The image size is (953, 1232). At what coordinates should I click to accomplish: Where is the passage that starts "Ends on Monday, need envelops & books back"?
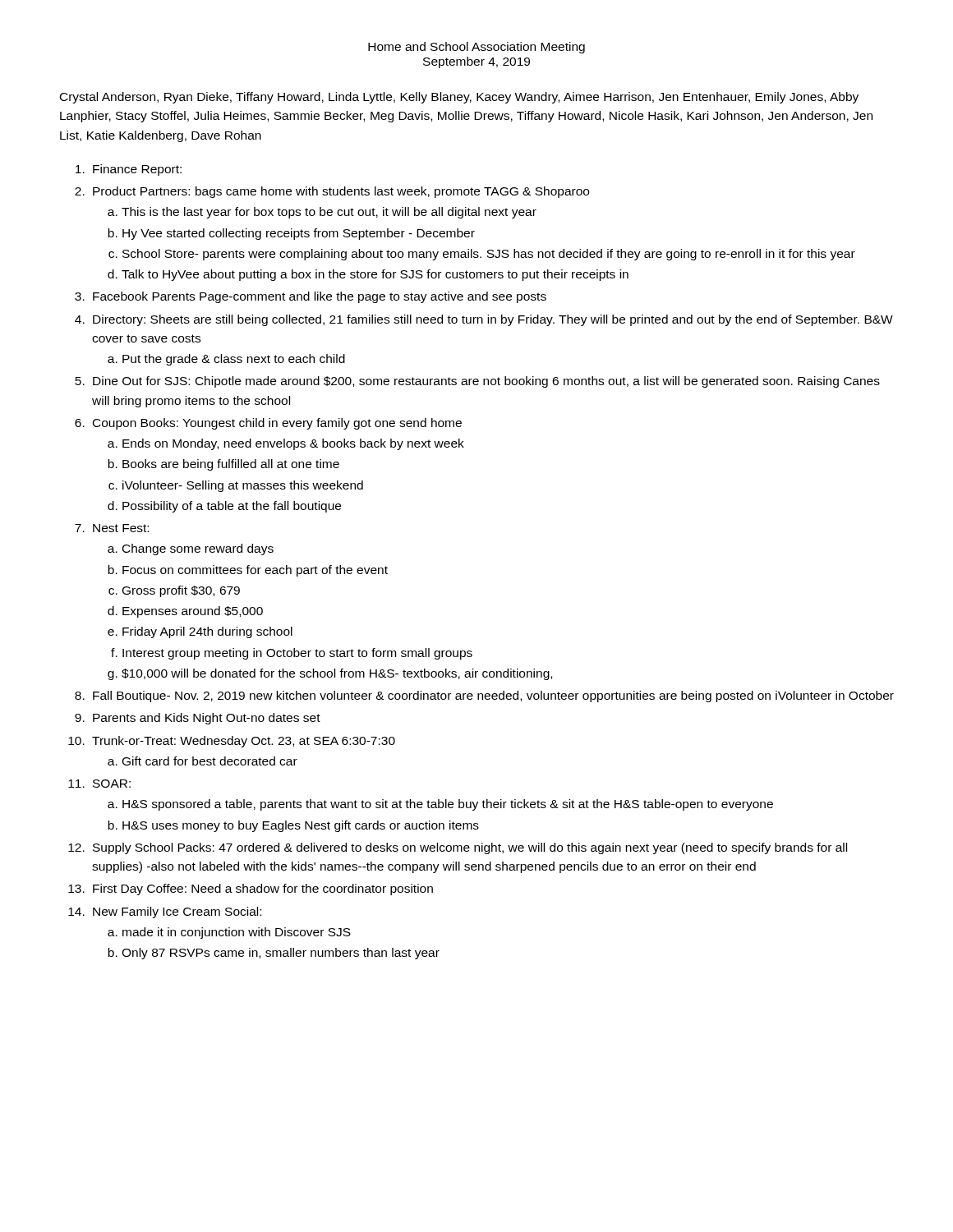[293, 443]
